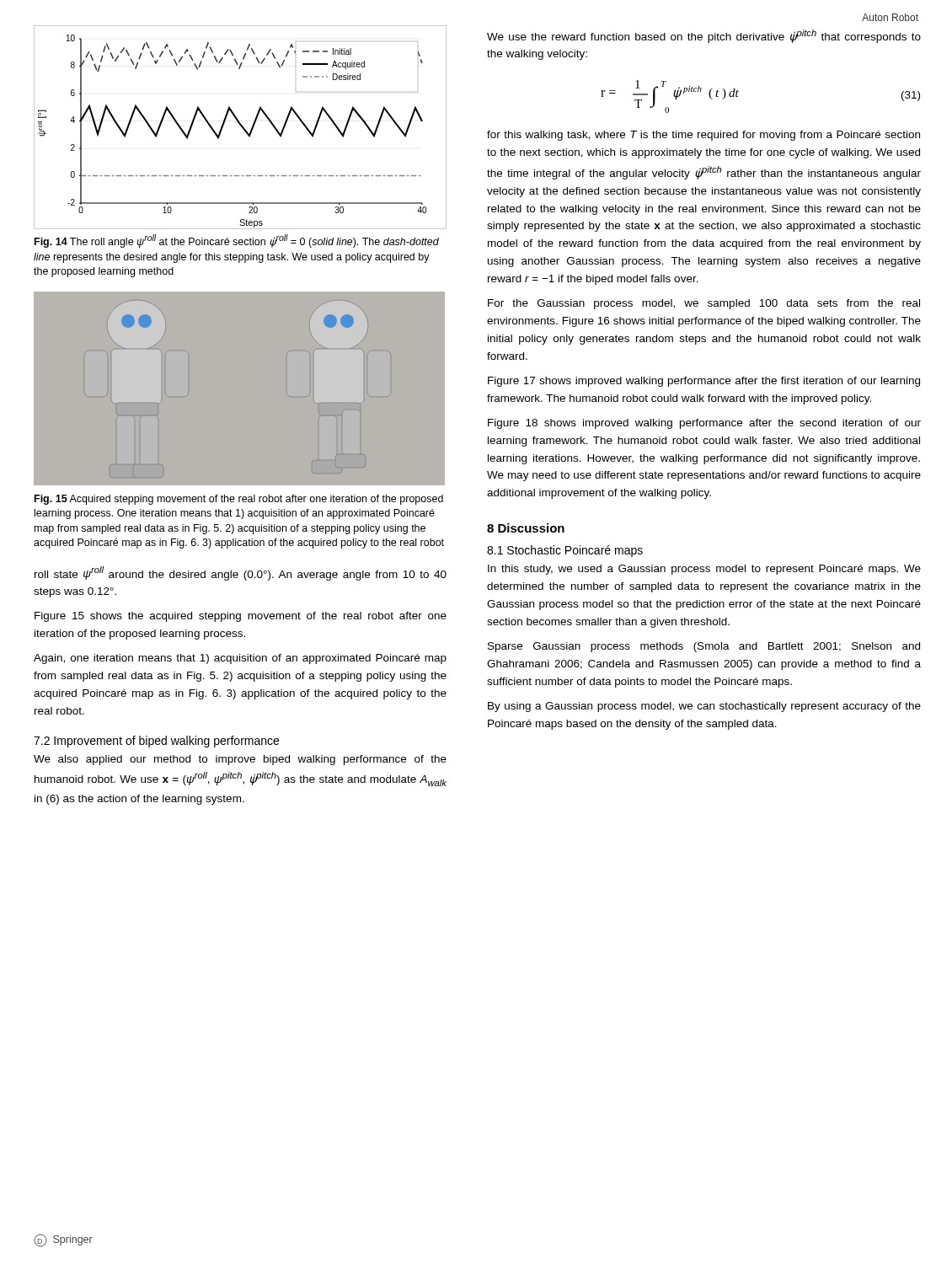
Task: Select the photo
Action: pyautogui.click(x=240, y=390)
